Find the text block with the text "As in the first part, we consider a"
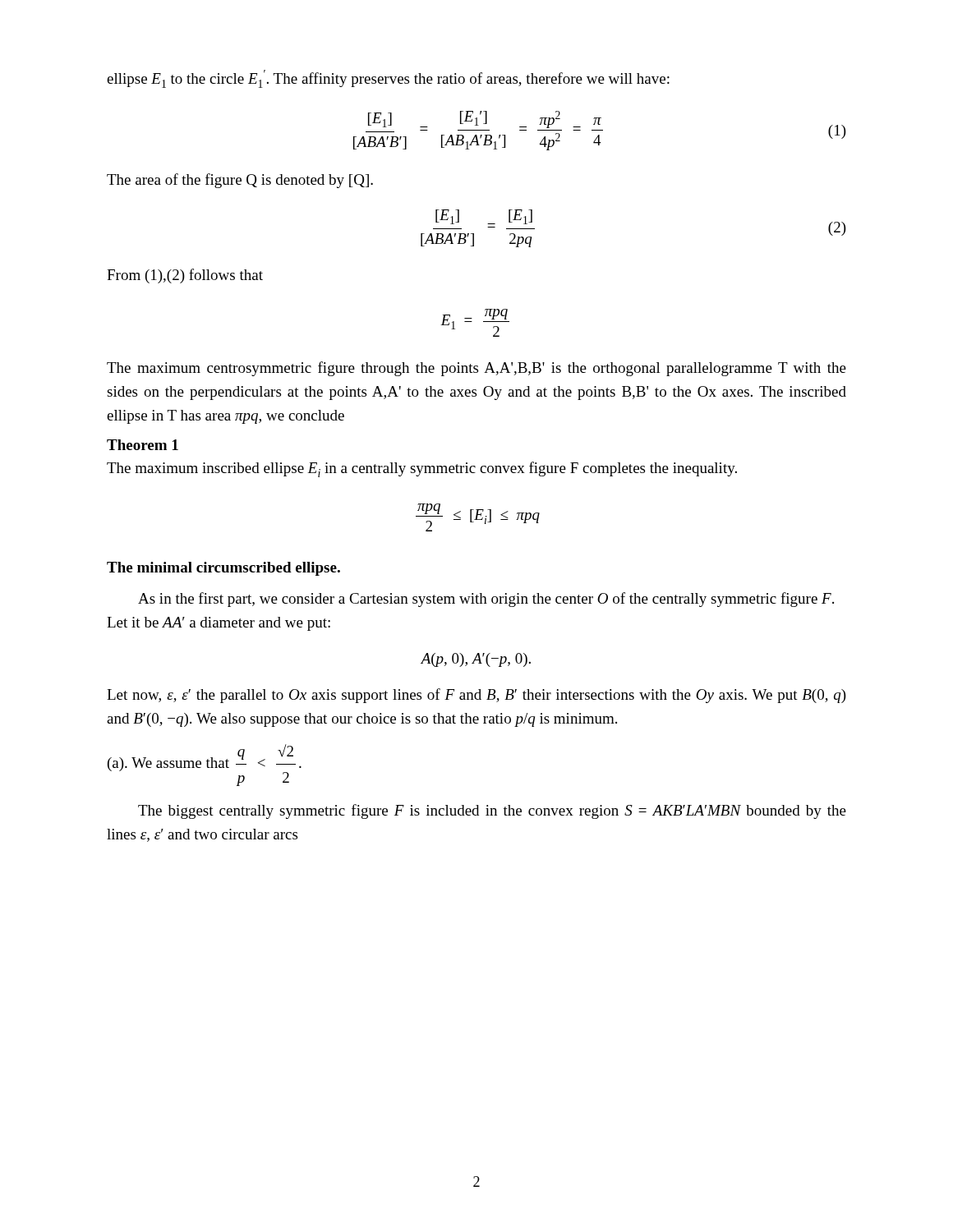The height and width of the screenshot is (1232, 953). point(471,610)
